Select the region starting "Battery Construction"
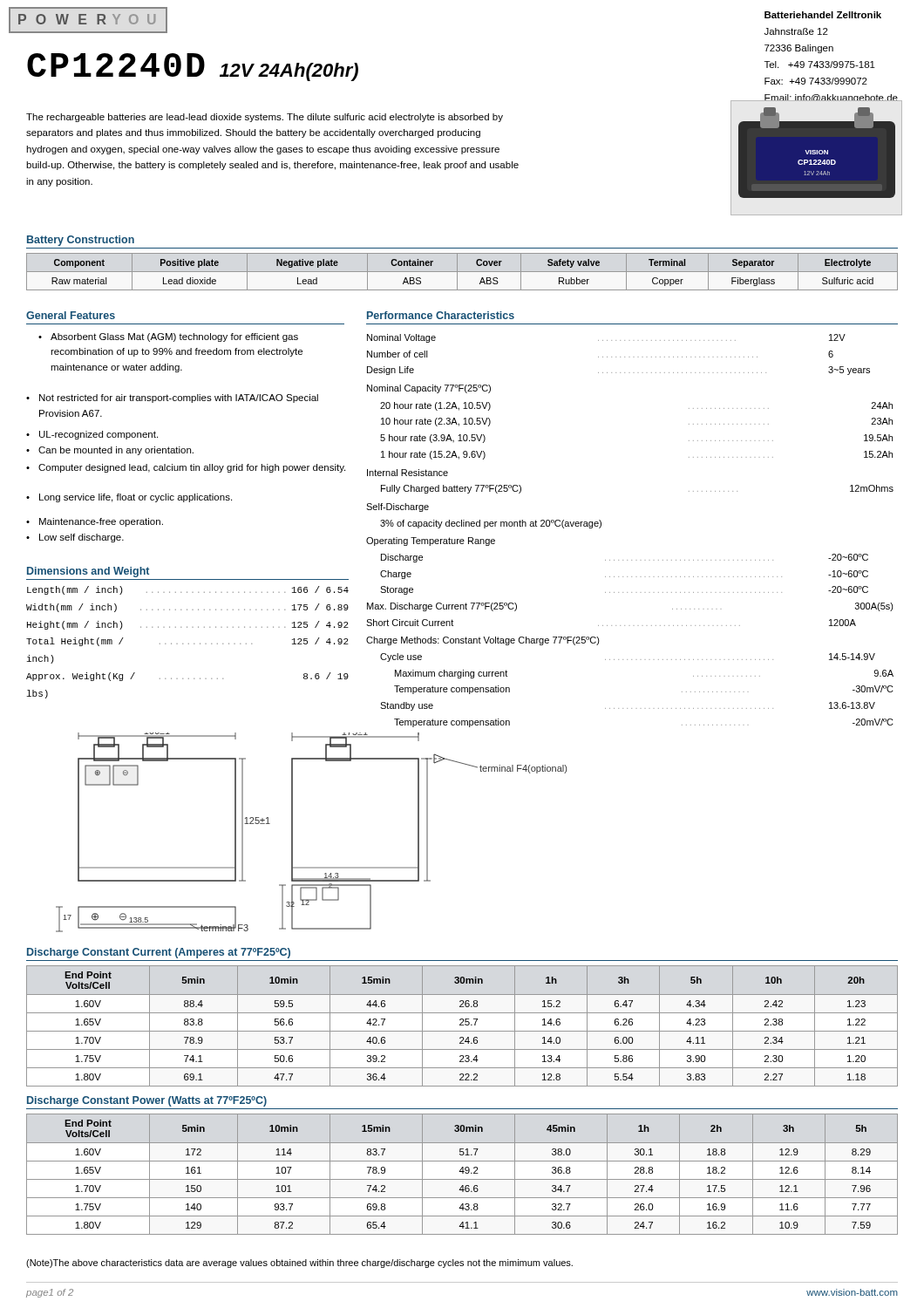This screenshot has width=924, height=1308. click(80, 240)
